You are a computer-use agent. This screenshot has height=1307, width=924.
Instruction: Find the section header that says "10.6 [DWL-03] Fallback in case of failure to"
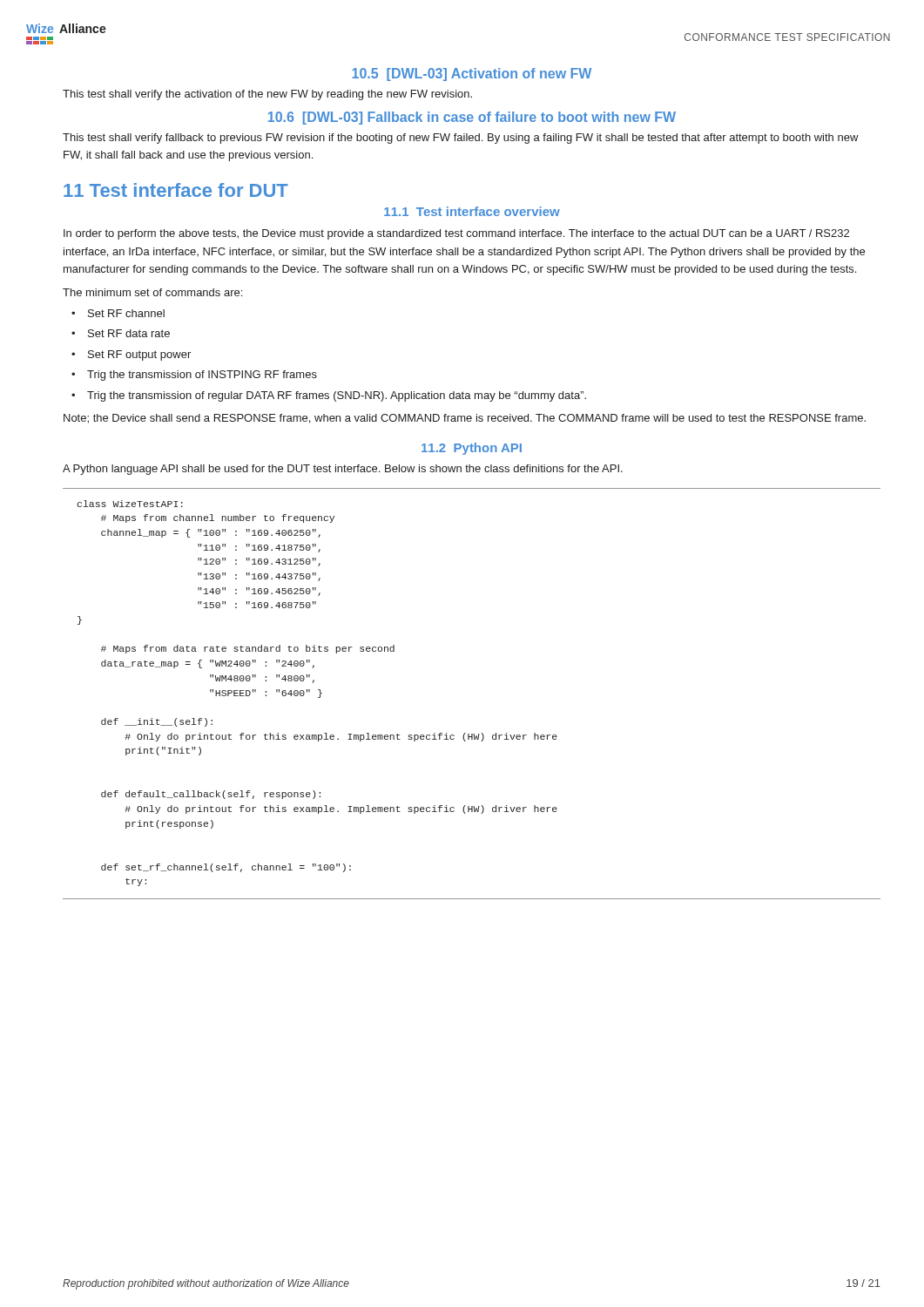click(x=472, y=118)
